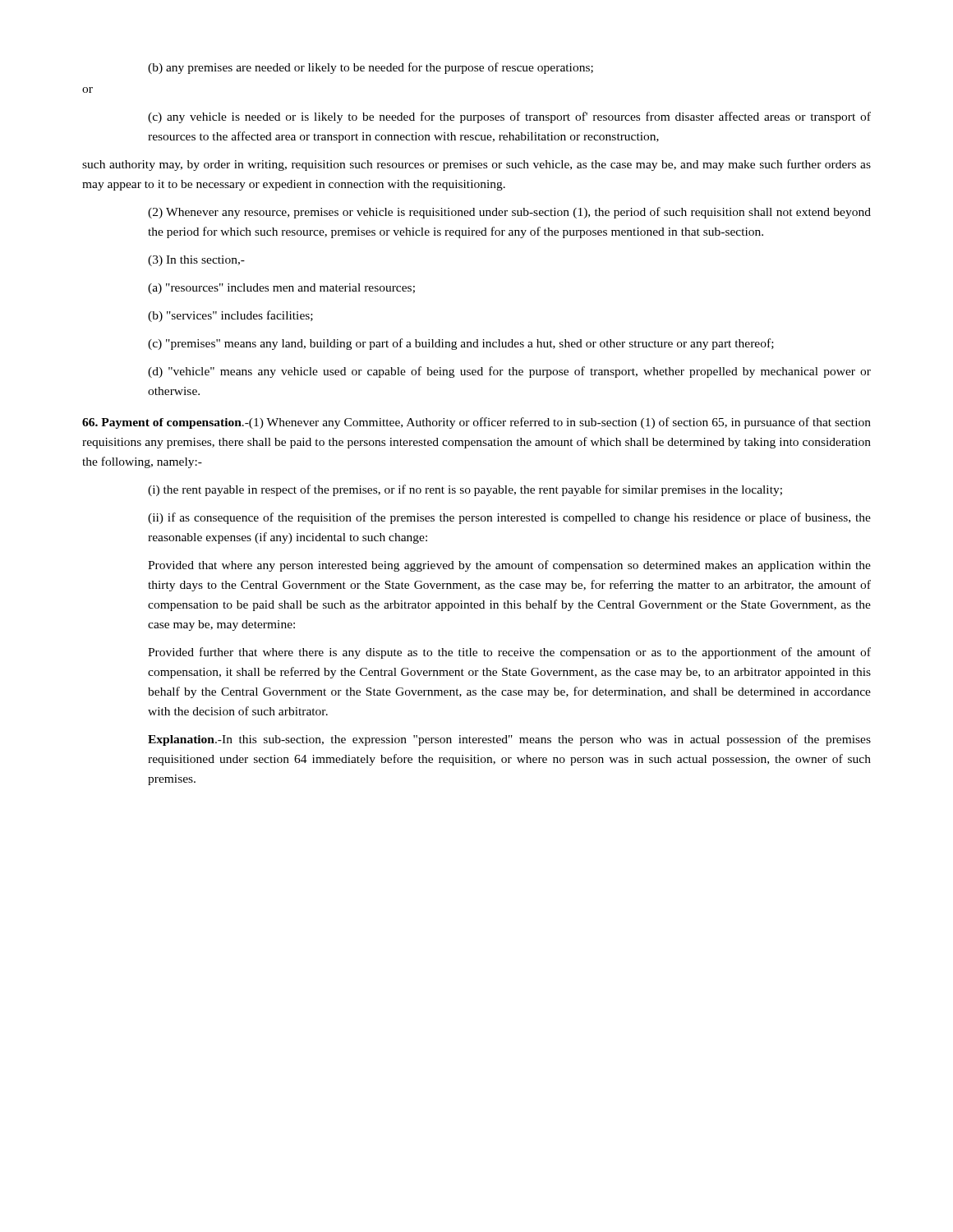This screenshot has width=953, height=1232.
Task: Where is the passage that starts "(ii) if as consequence of the requisition"?
Action: 509,527
